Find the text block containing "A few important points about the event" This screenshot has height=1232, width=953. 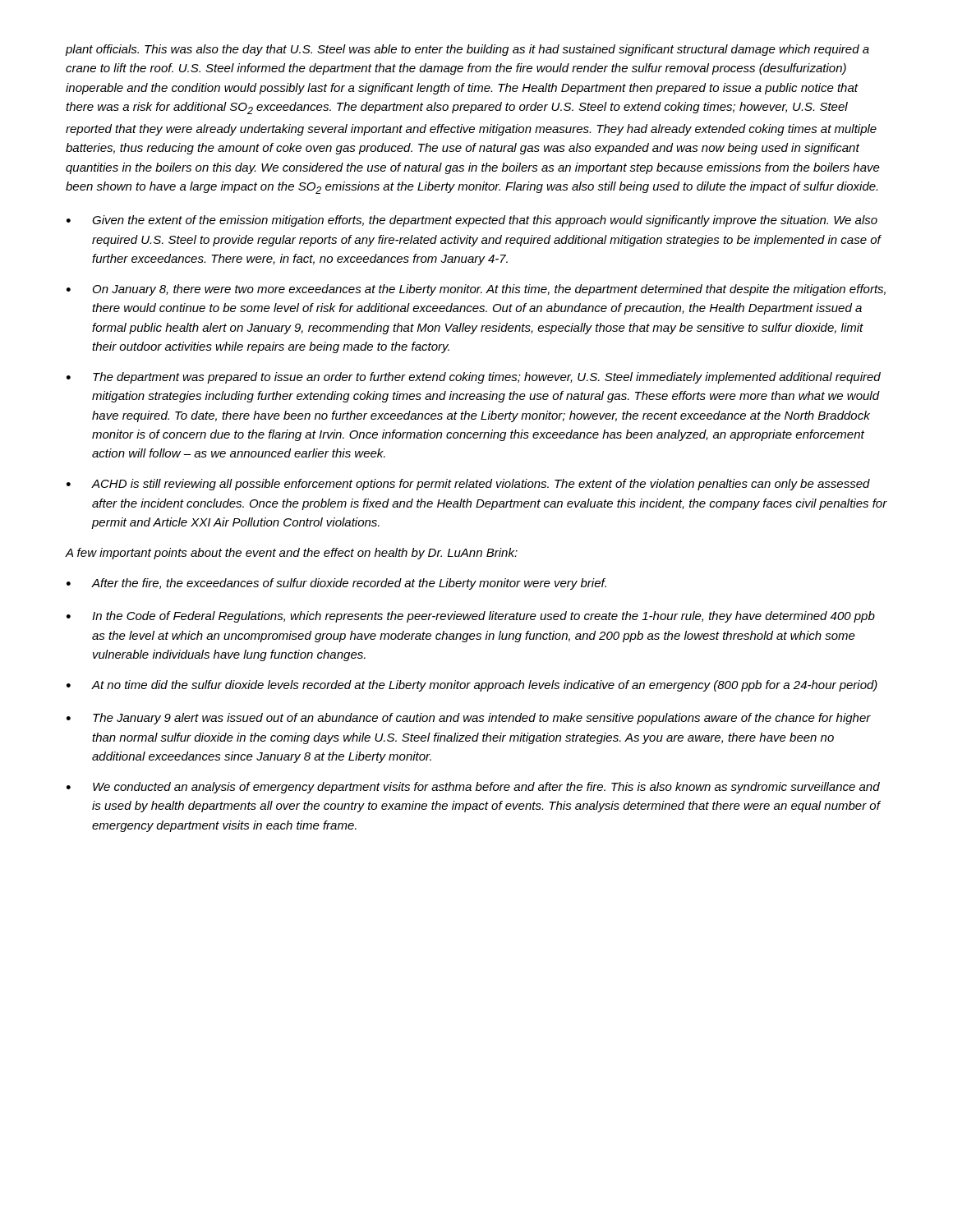292,552
